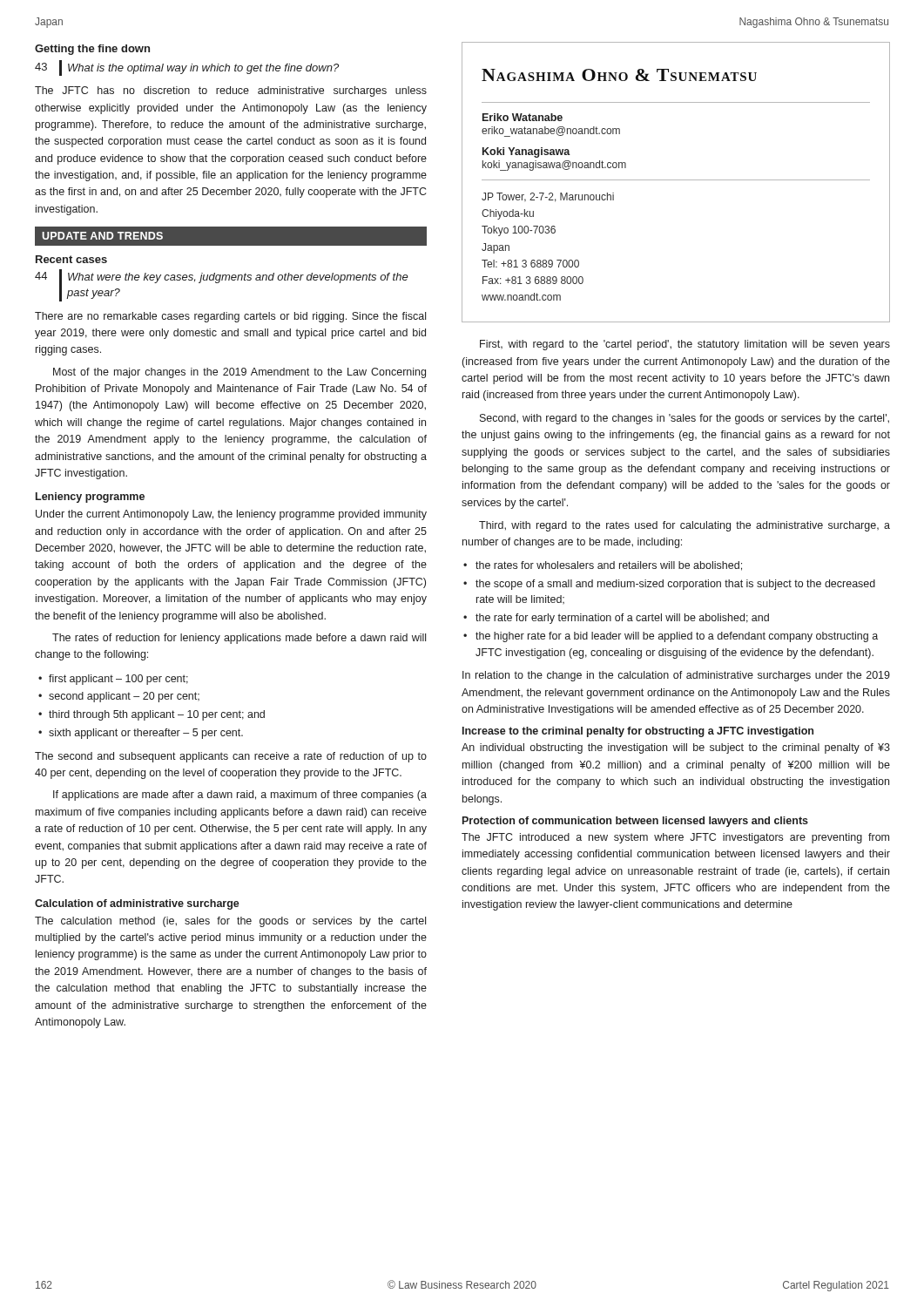This screenshot has height=1307, width=924.
Task: Where is the passage that starts "sixth applicant or"?
Action: [146, 733]
